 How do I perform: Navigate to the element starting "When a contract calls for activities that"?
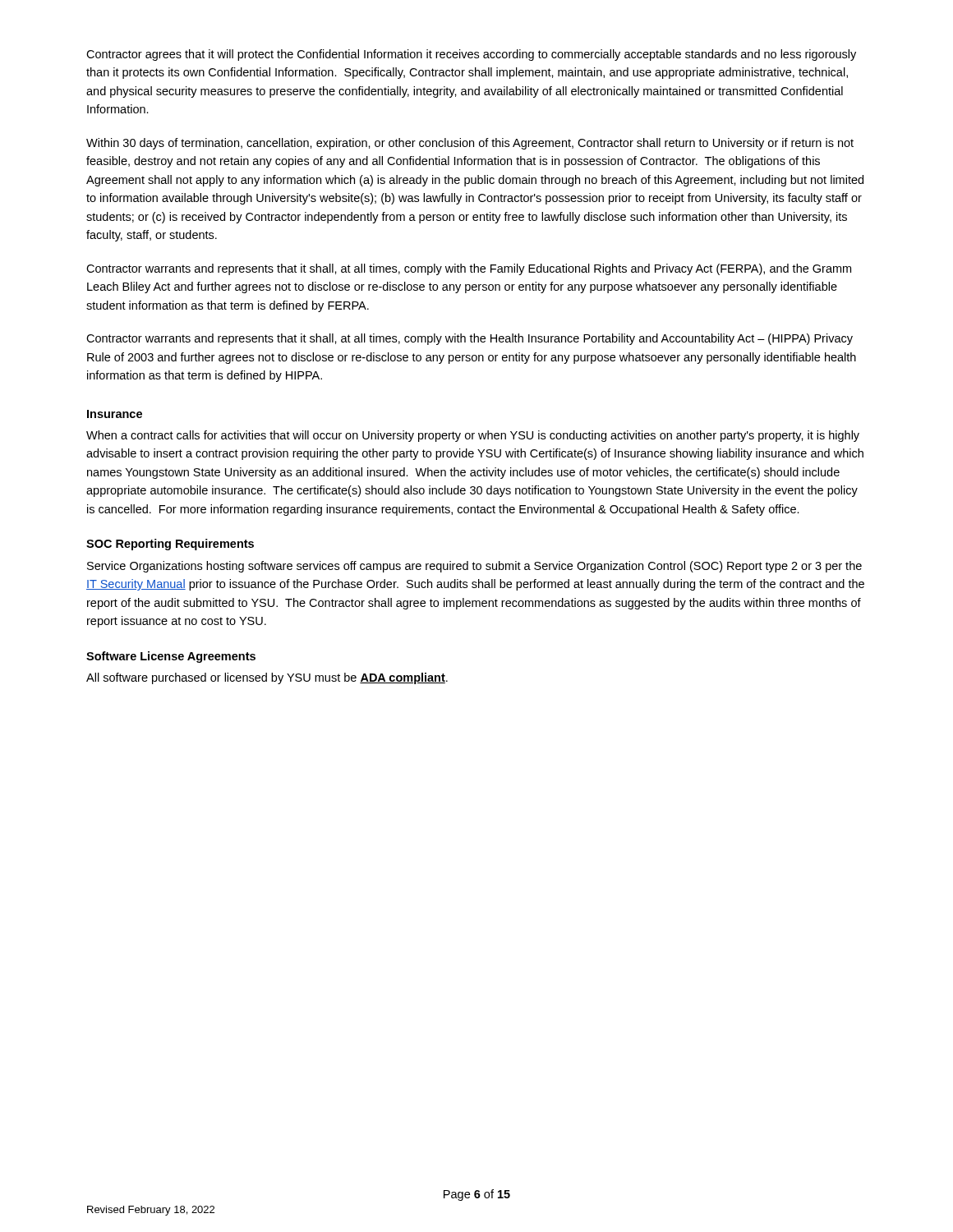coord(475,472)
